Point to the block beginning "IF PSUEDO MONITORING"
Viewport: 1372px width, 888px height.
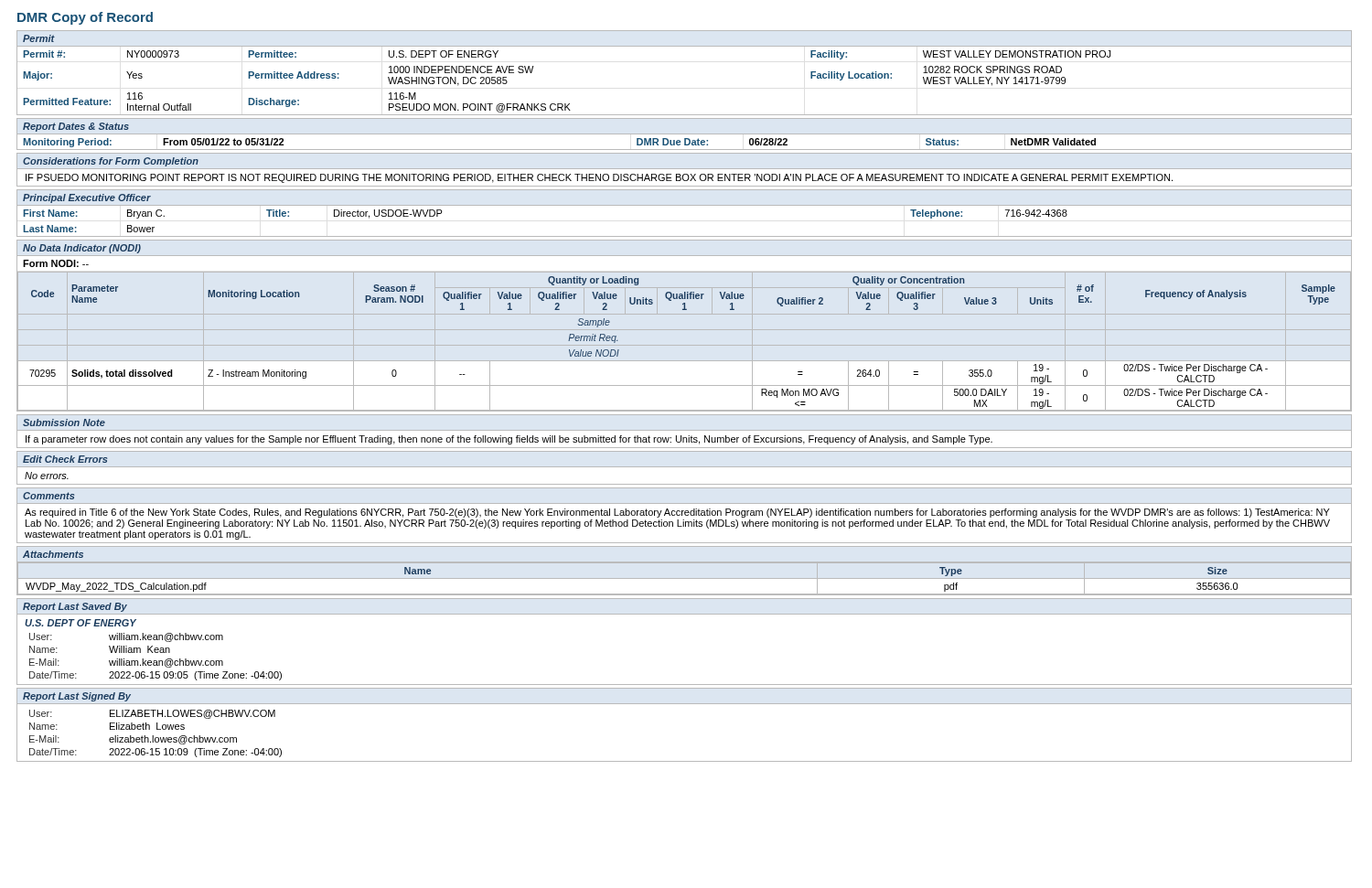click(x=599, y=177)
